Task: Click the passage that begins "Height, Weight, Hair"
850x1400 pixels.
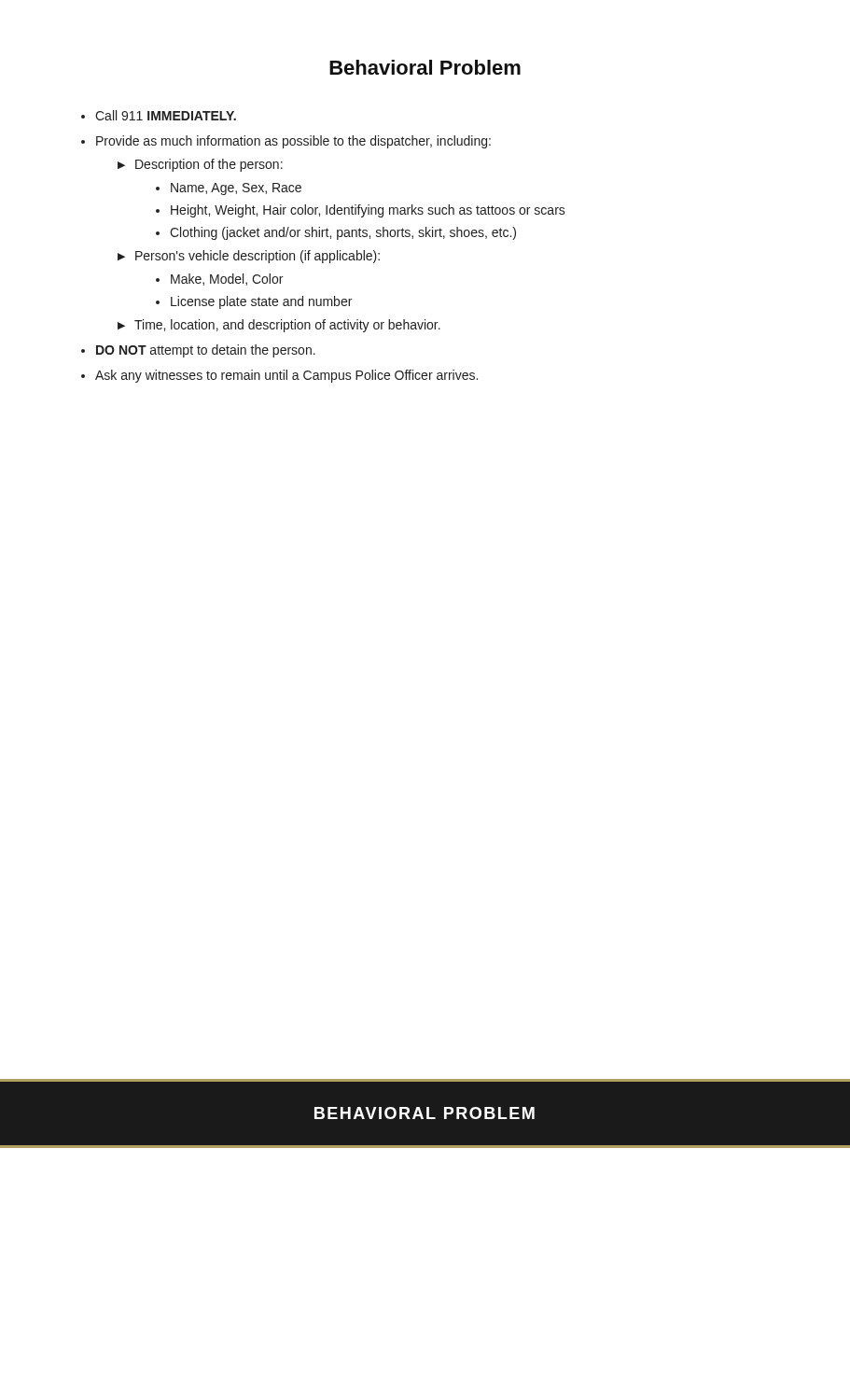Action: [x=368, y=210]
